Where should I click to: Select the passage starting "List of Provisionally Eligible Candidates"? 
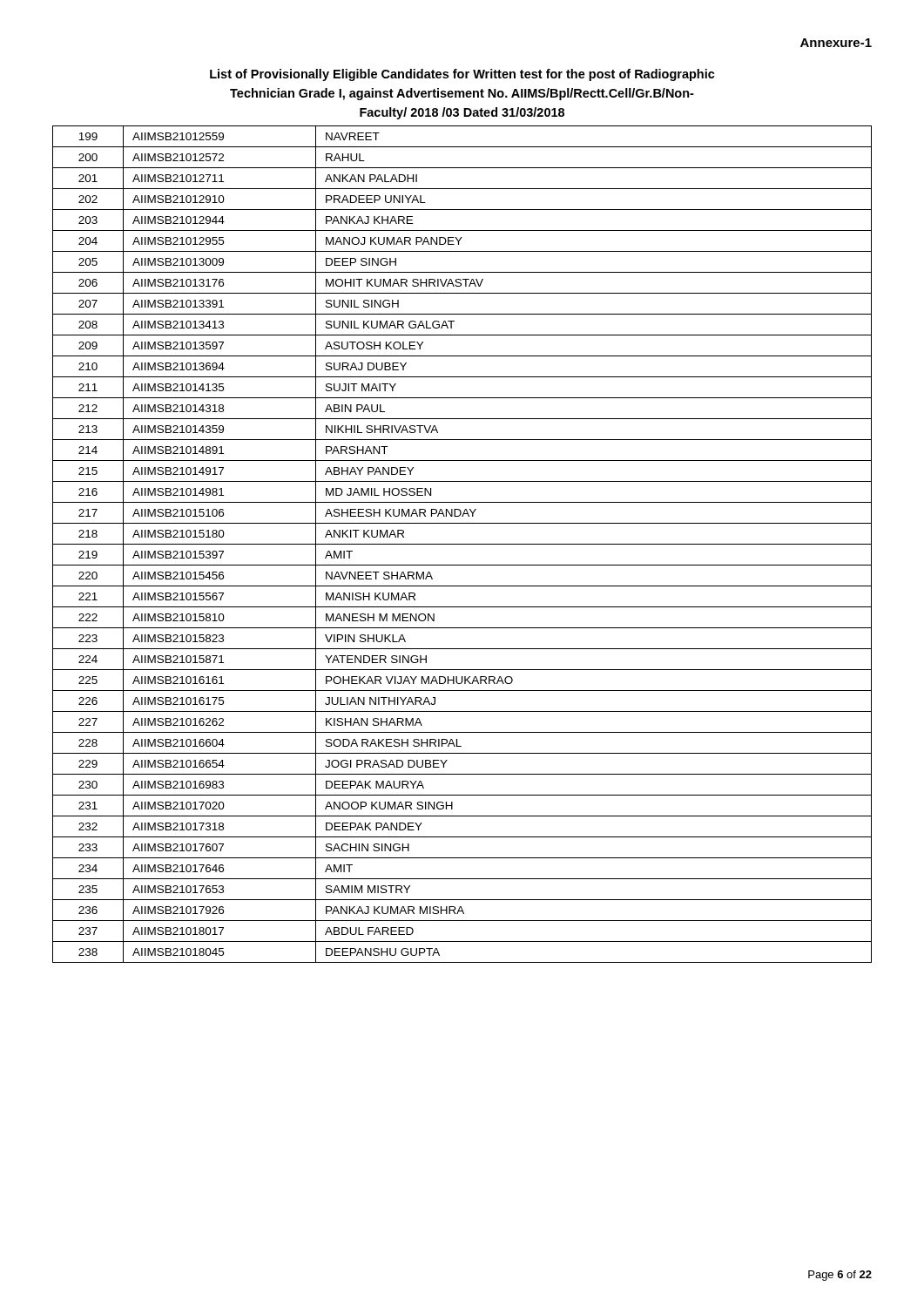click(x=462, y=93)
